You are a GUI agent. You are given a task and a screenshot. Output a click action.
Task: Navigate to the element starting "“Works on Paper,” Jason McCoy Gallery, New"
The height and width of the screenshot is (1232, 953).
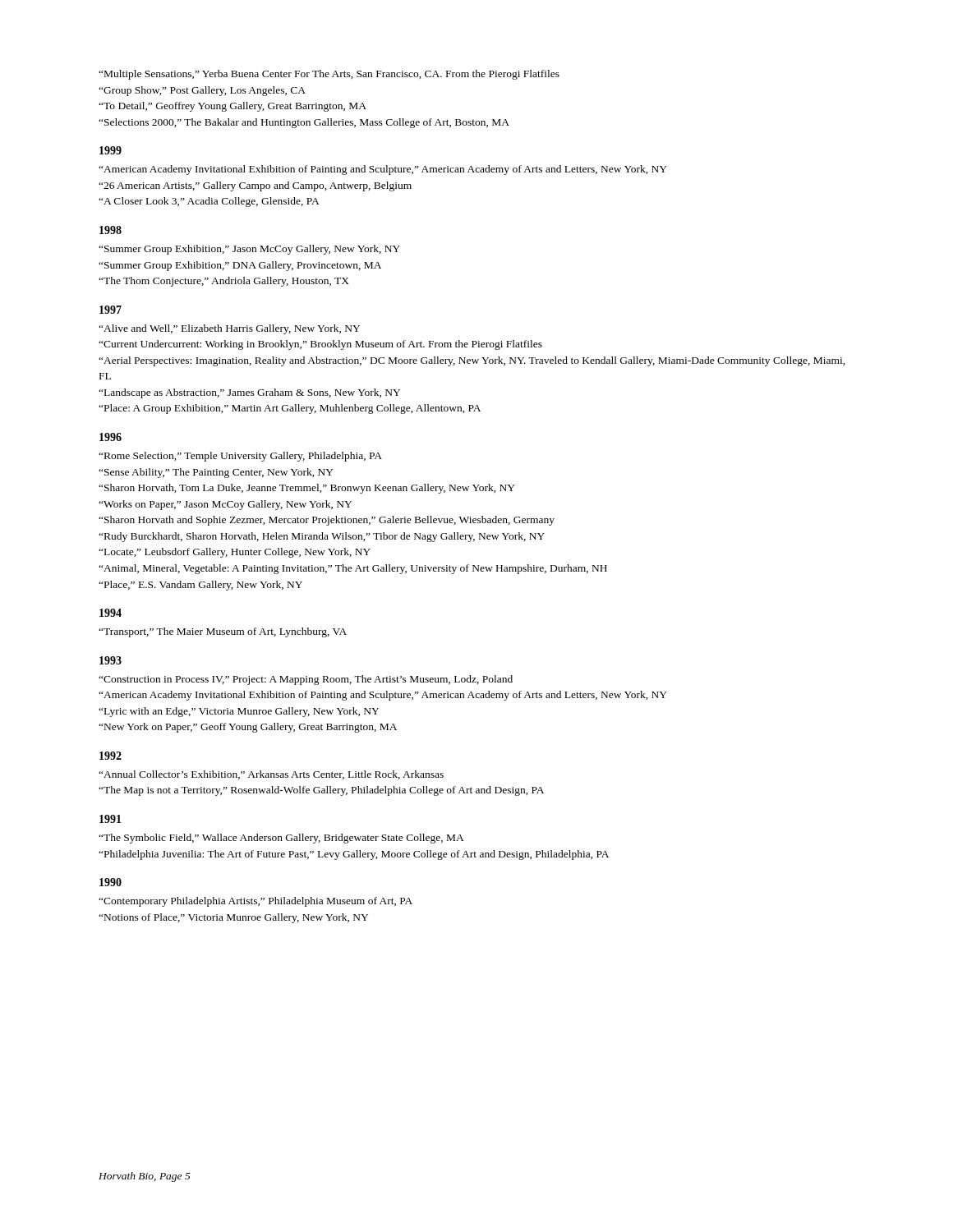click(225, 504)
